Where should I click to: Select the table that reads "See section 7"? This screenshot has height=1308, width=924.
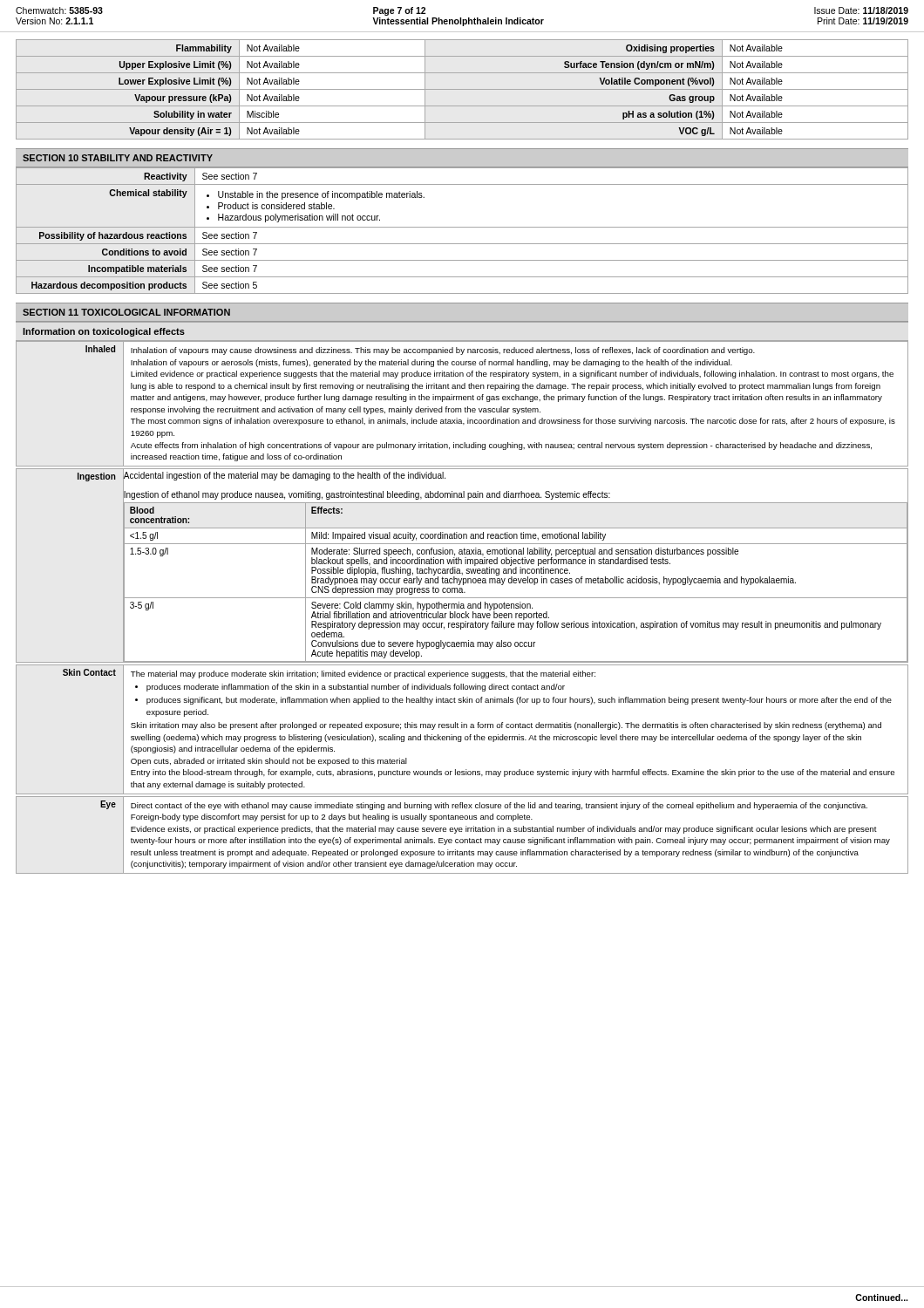coord(462,231)
